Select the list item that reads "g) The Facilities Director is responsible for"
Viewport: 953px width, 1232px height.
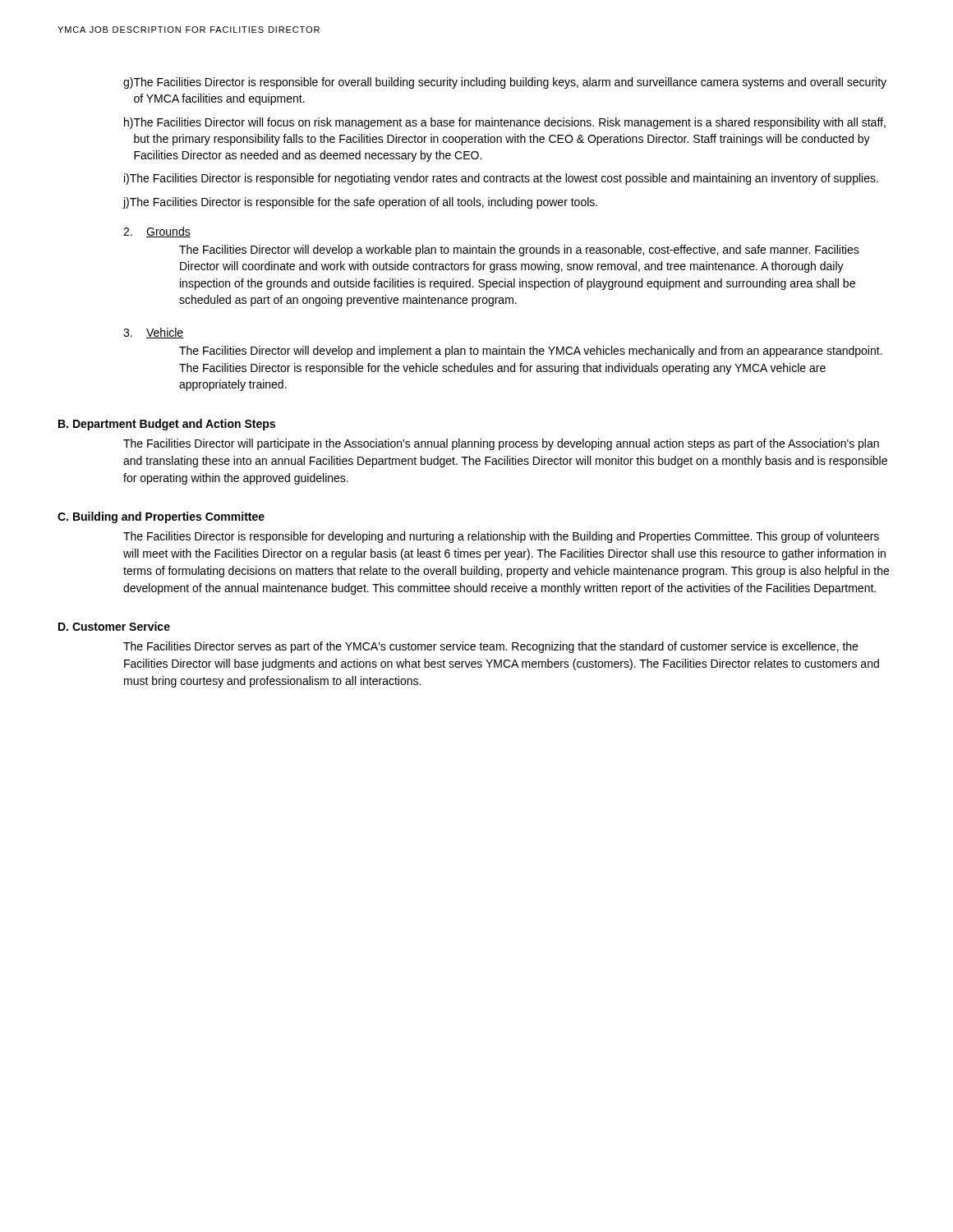click(x=476, y=91)
